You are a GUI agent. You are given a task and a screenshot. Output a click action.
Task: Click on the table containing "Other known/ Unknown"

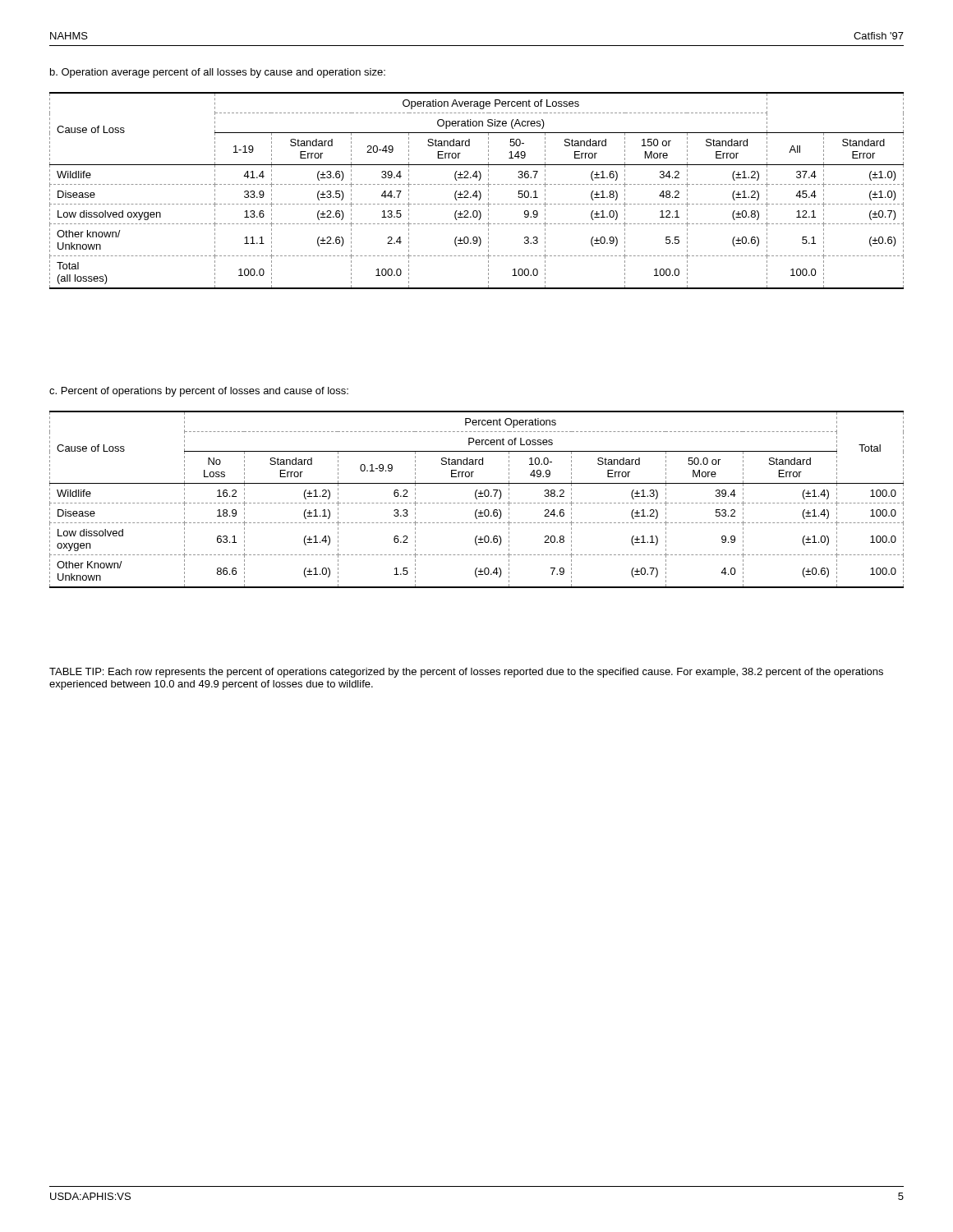[476, 191]
